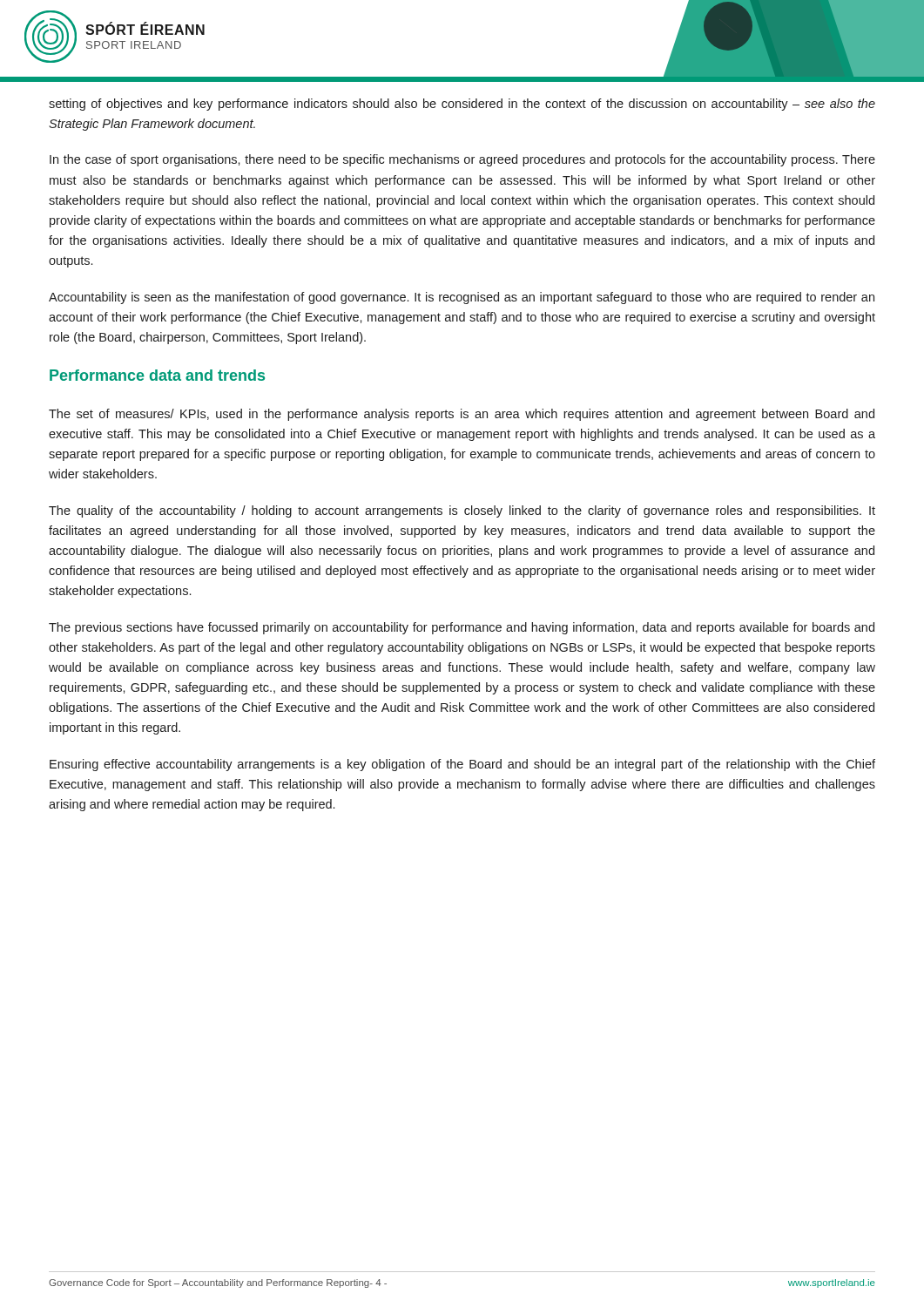Image resolution: width=924 pixels, height=1307 pixels.
Task: Select the element starting "Ensuring effective accountability arrangements is"
Action: point(462,785)
